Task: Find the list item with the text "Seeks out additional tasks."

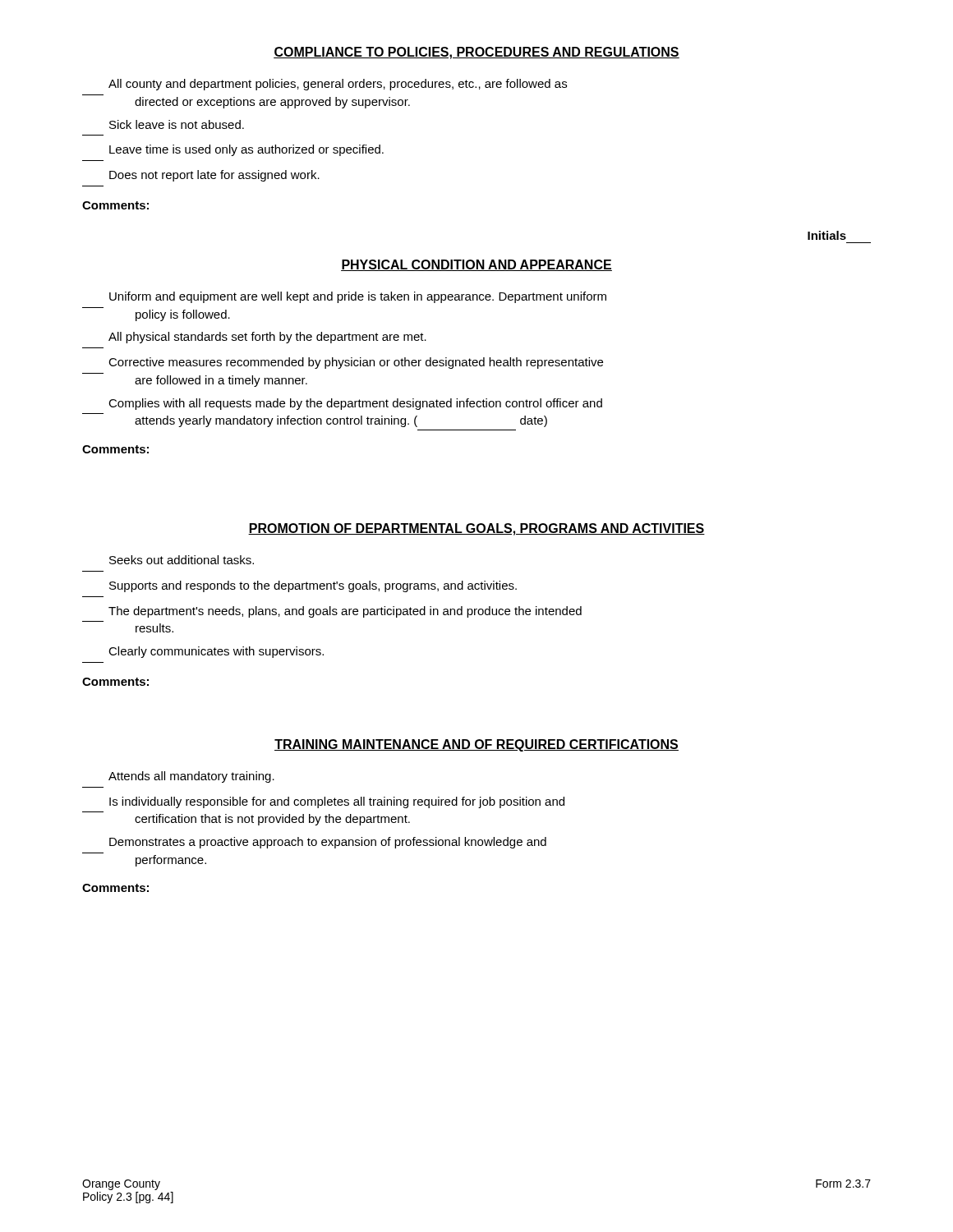Action: 182,560
